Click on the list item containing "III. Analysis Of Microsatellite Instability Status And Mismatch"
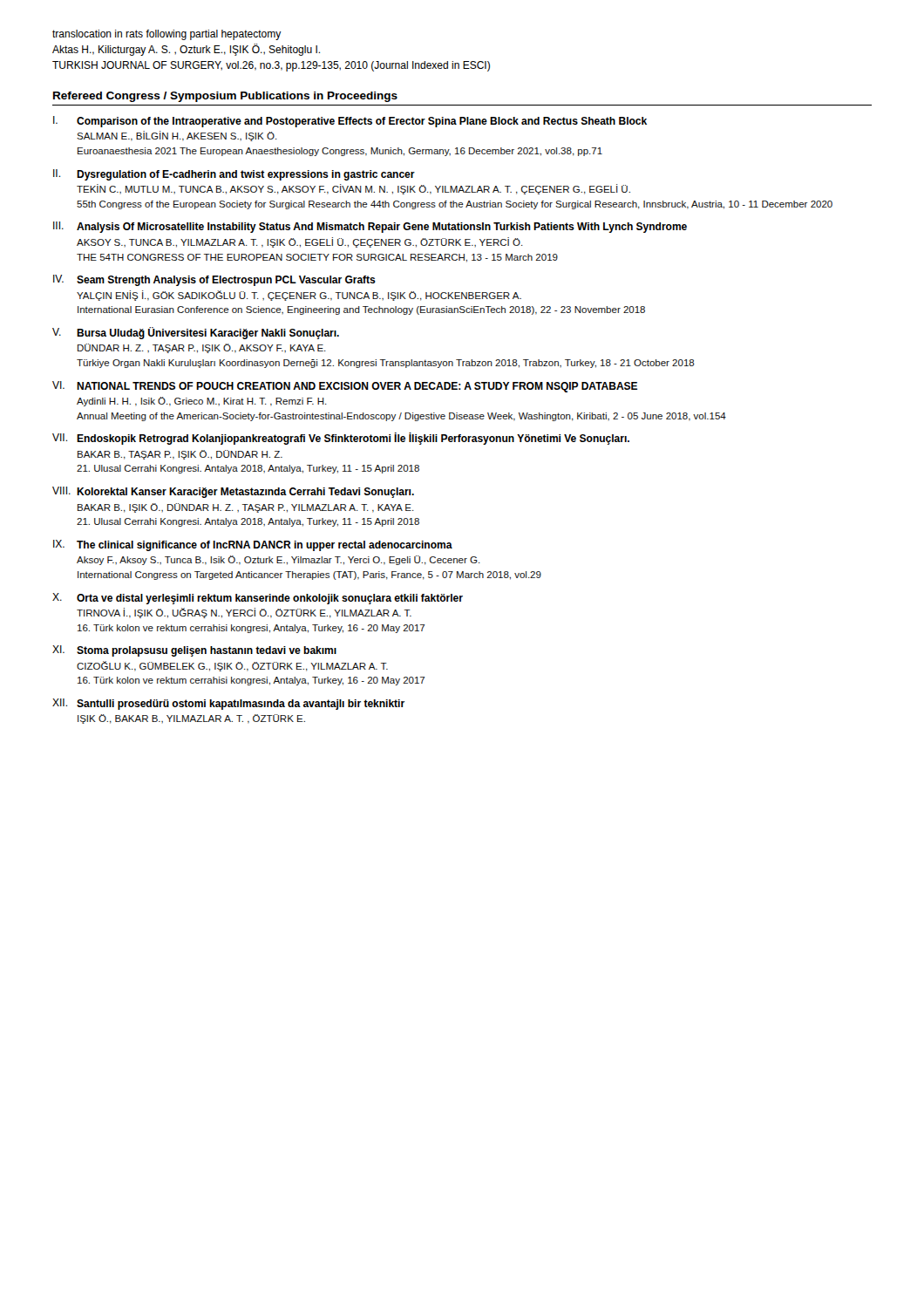Image resolution: width=924 pixels, height=1308 pixels. tap(462, 242)
